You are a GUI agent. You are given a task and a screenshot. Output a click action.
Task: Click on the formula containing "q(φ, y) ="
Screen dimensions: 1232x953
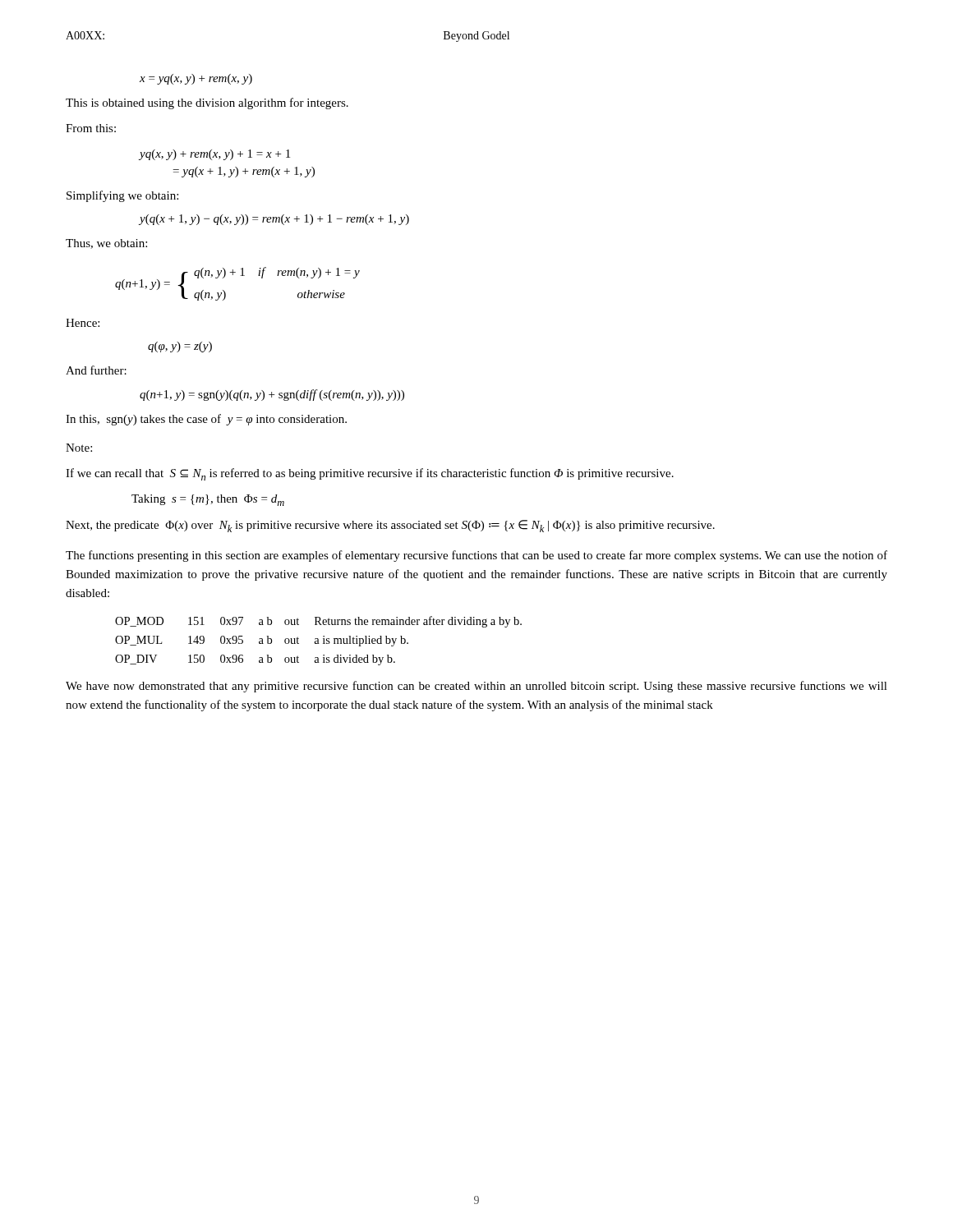pyautogui.click(x=180, y=346)
